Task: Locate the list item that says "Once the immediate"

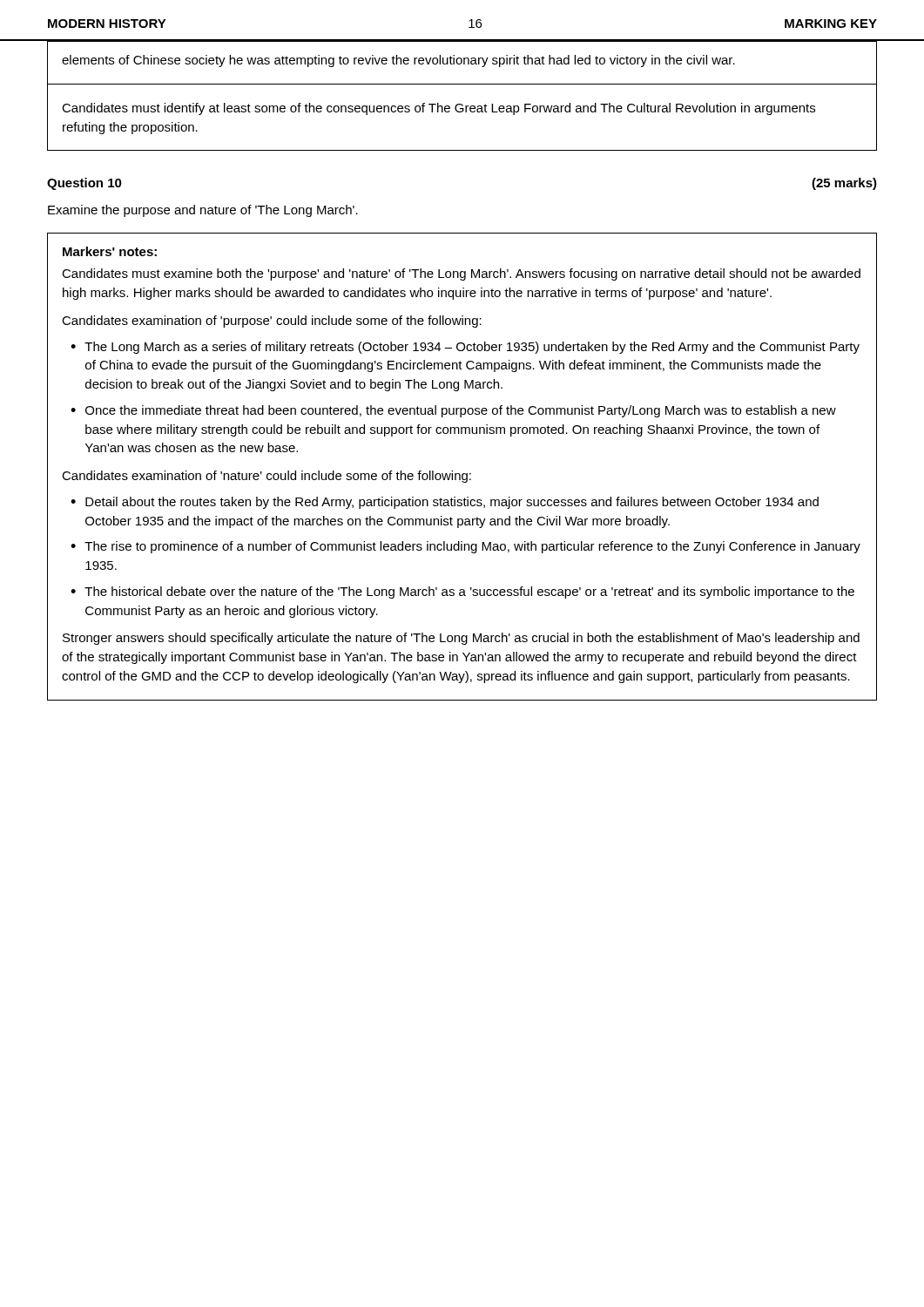Action: point(473,429)
